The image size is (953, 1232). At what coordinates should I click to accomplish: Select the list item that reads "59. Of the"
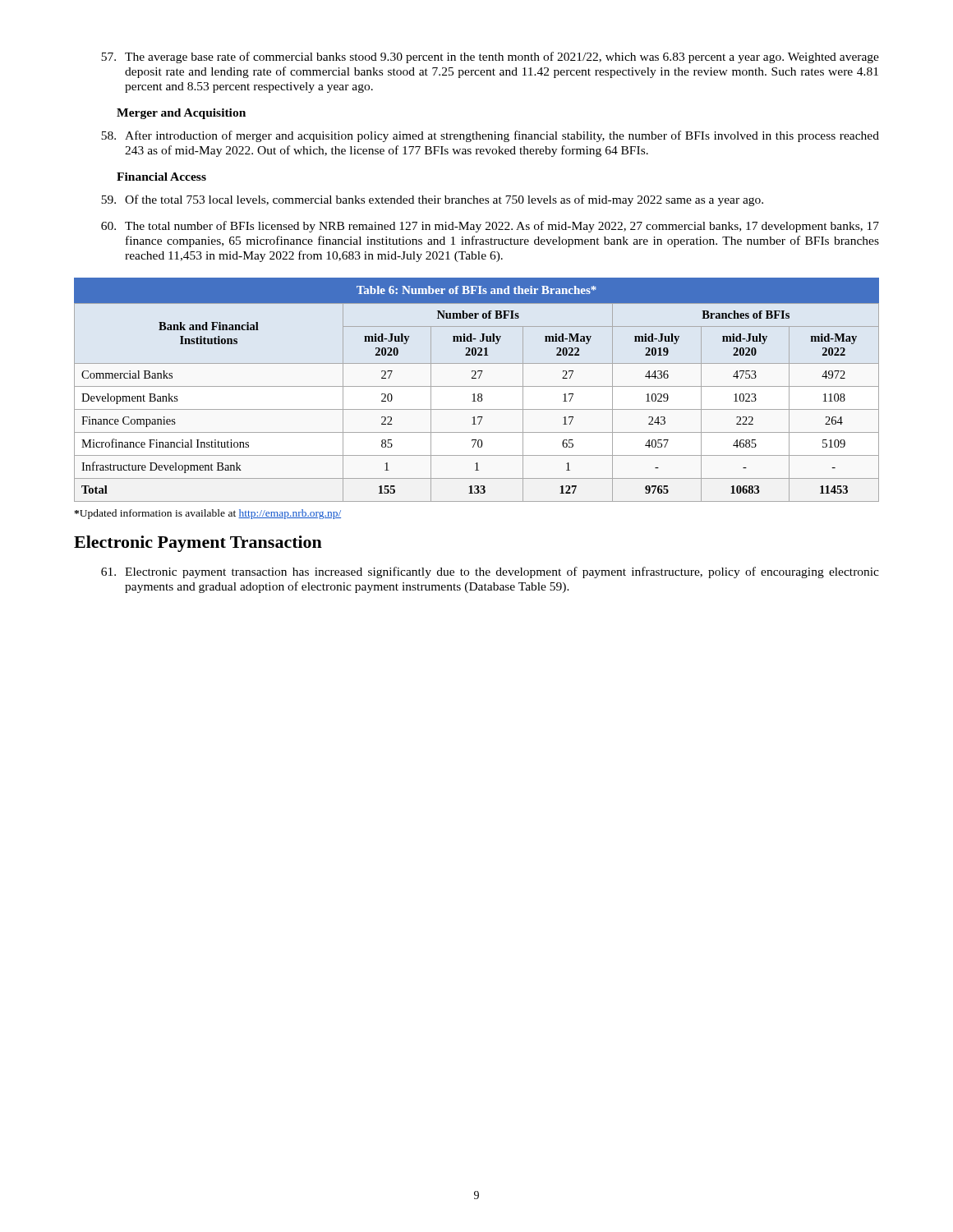pos(476,200)
